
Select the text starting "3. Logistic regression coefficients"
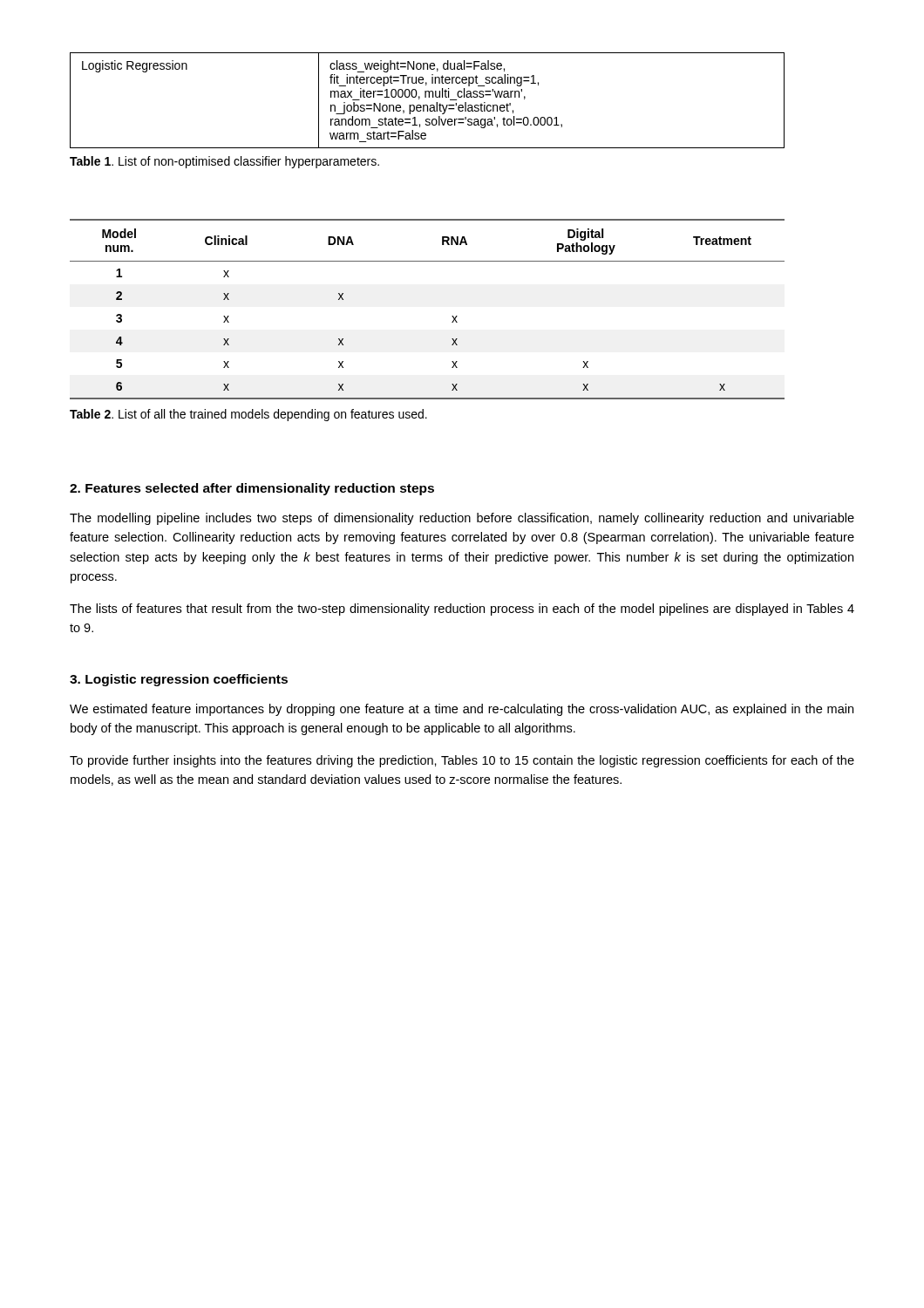179,679
